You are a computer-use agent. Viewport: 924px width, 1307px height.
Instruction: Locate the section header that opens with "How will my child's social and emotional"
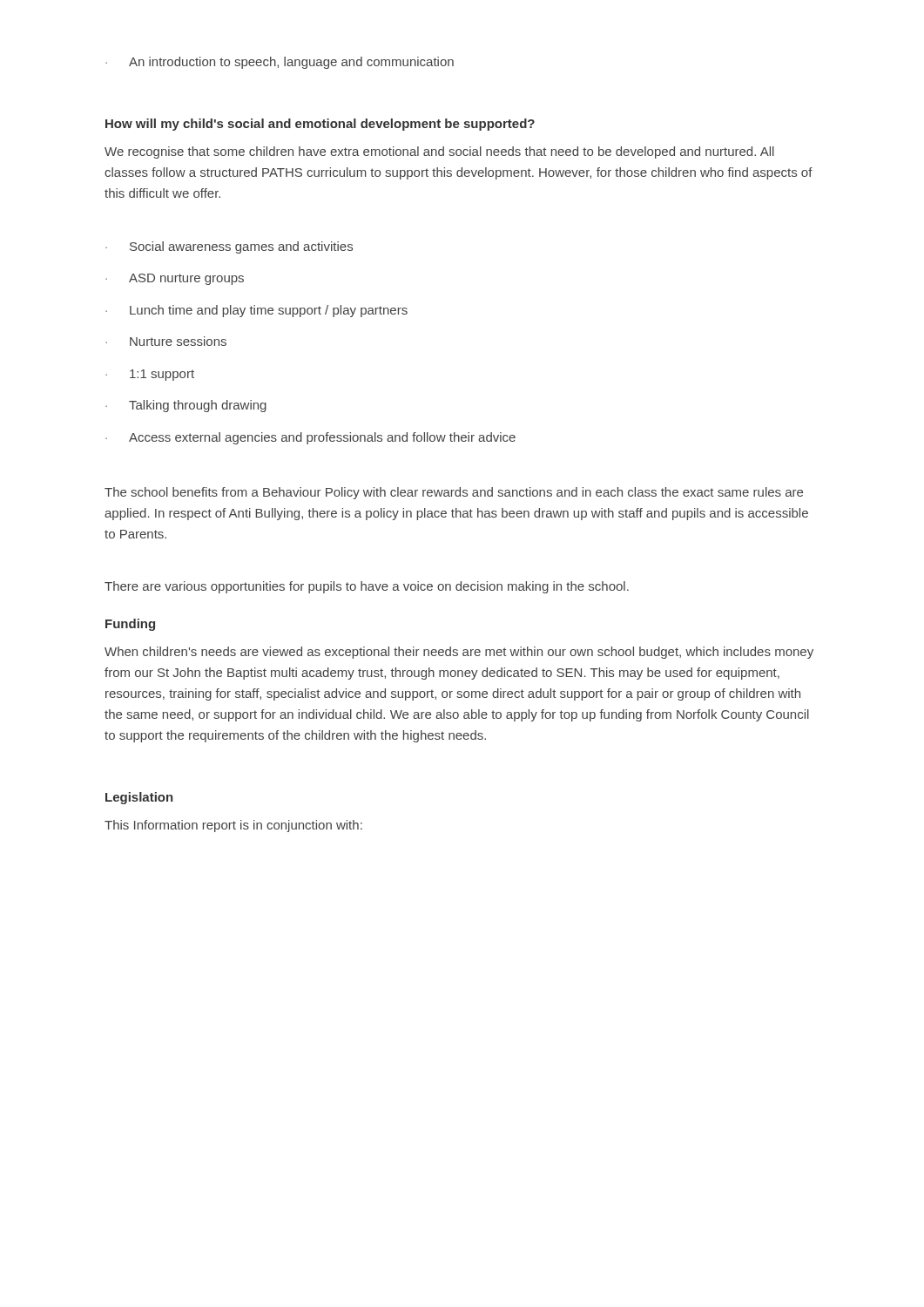point(320,123)
